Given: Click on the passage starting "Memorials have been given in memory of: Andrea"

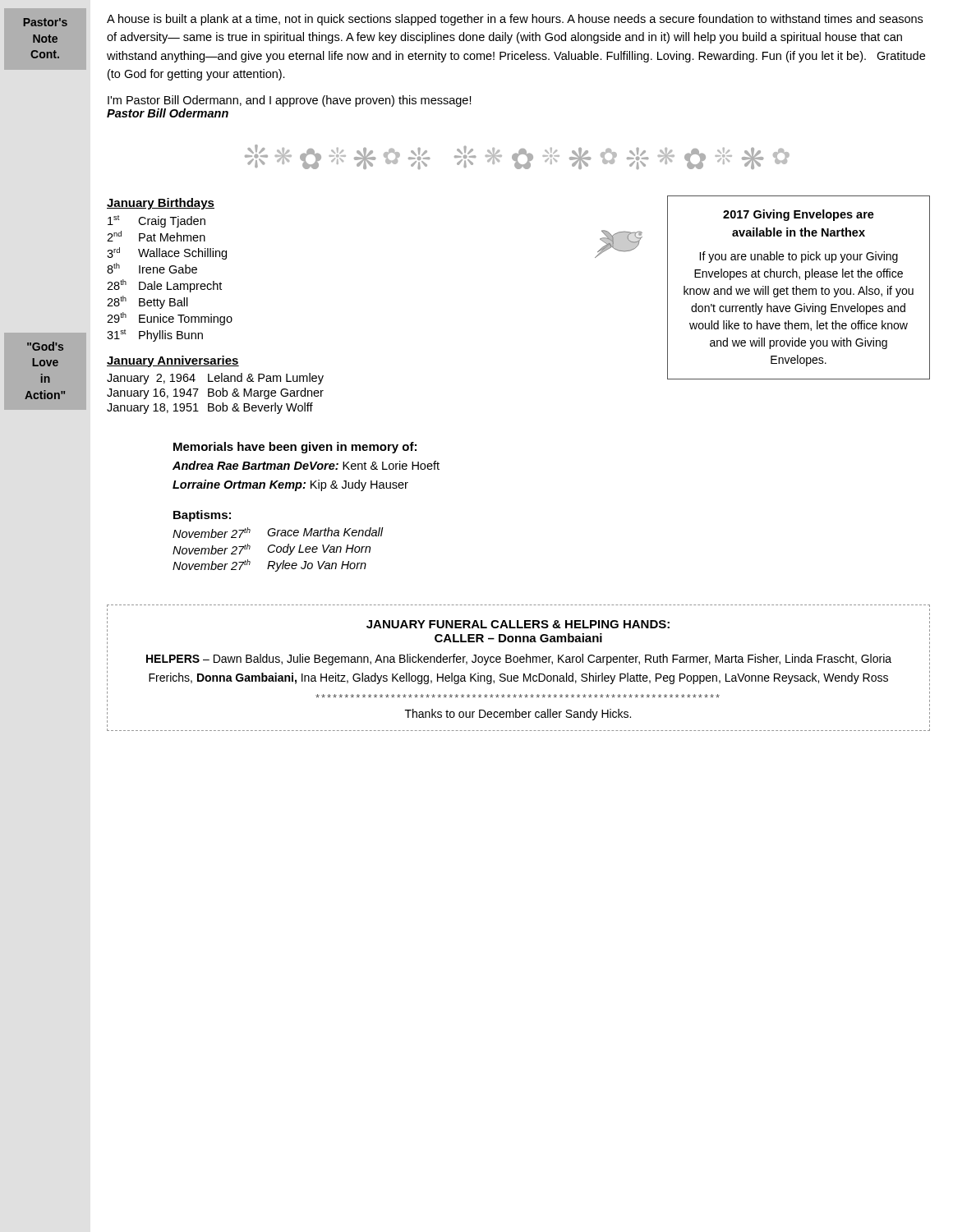Looking at the screenshot, I should 295,448.
